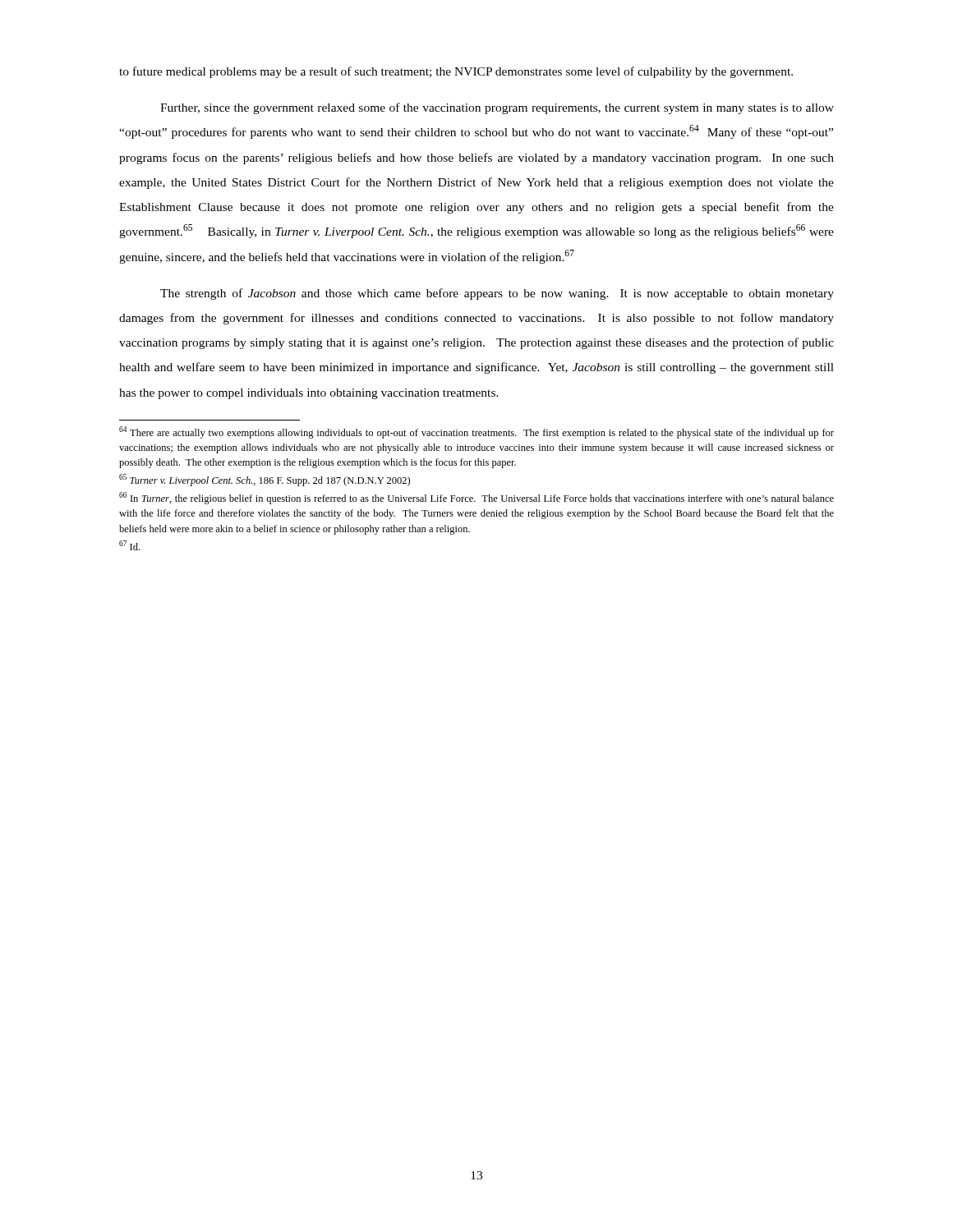Navigate to the text starting "The strength of Jacobson and those which"

tap(476, 343)
